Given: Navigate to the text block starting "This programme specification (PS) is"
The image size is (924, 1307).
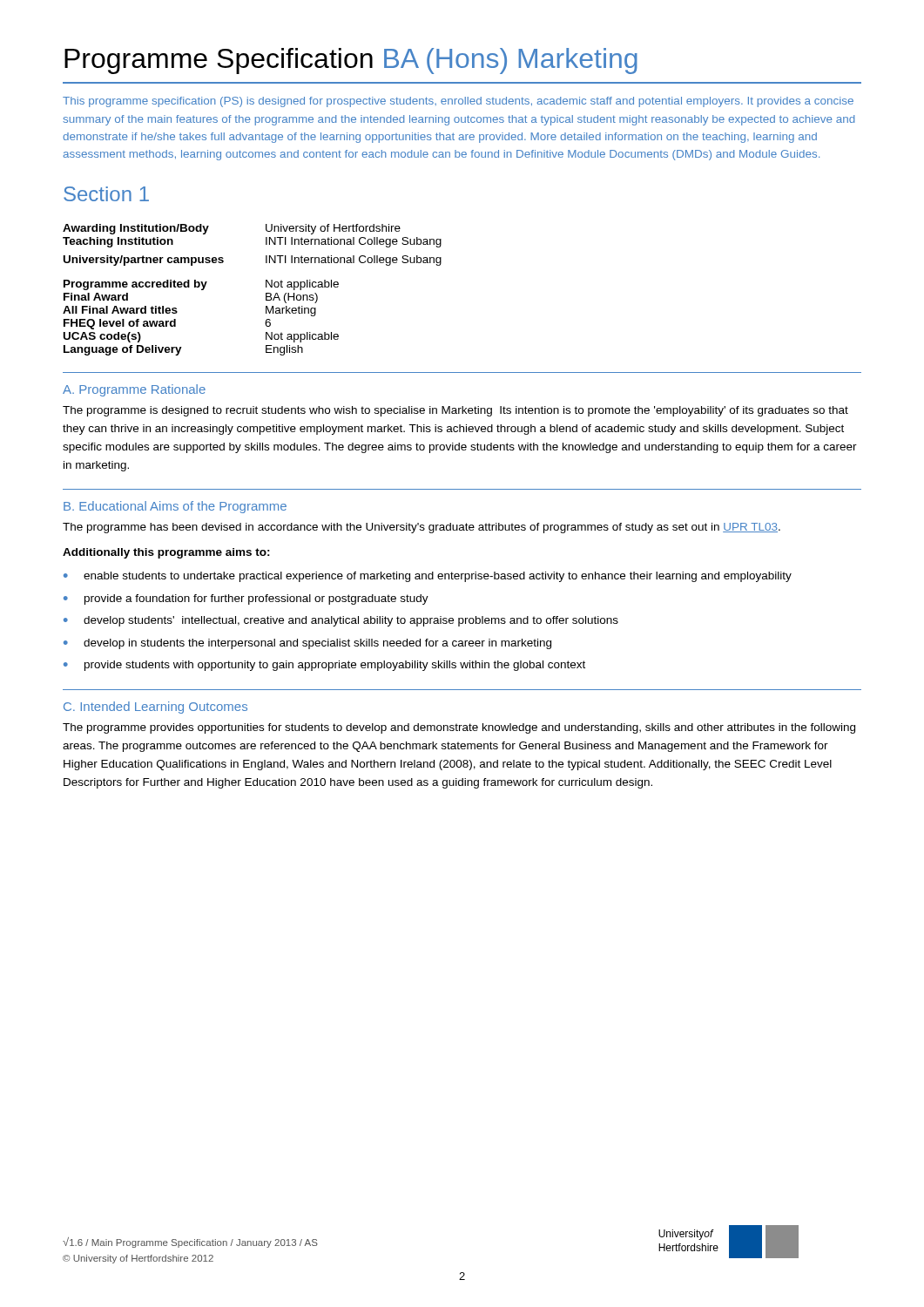Looking at the screenshot, I should [x=459, y=127].
